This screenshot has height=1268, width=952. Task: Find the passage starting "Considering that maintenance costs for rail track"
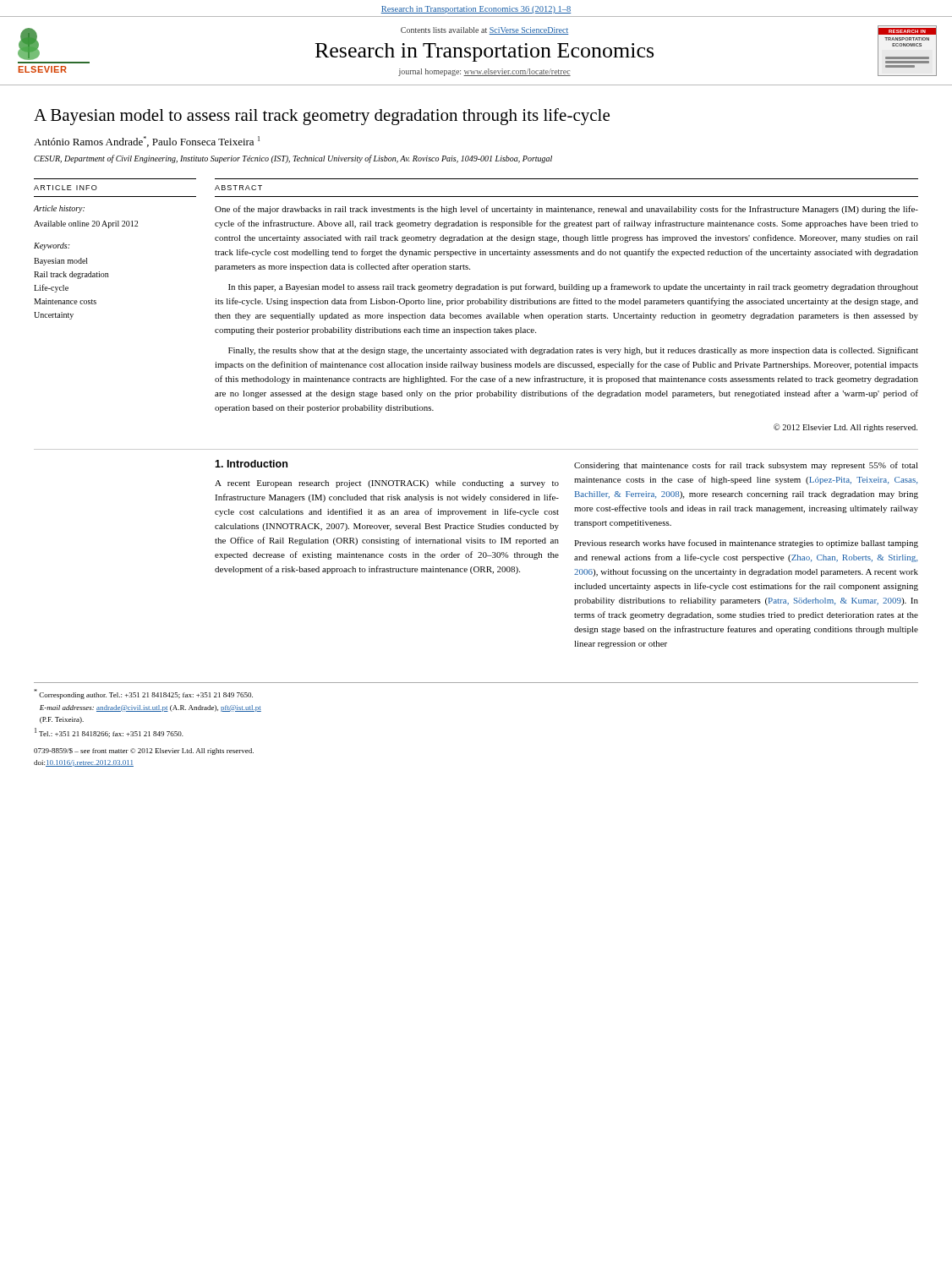[746, 555]
